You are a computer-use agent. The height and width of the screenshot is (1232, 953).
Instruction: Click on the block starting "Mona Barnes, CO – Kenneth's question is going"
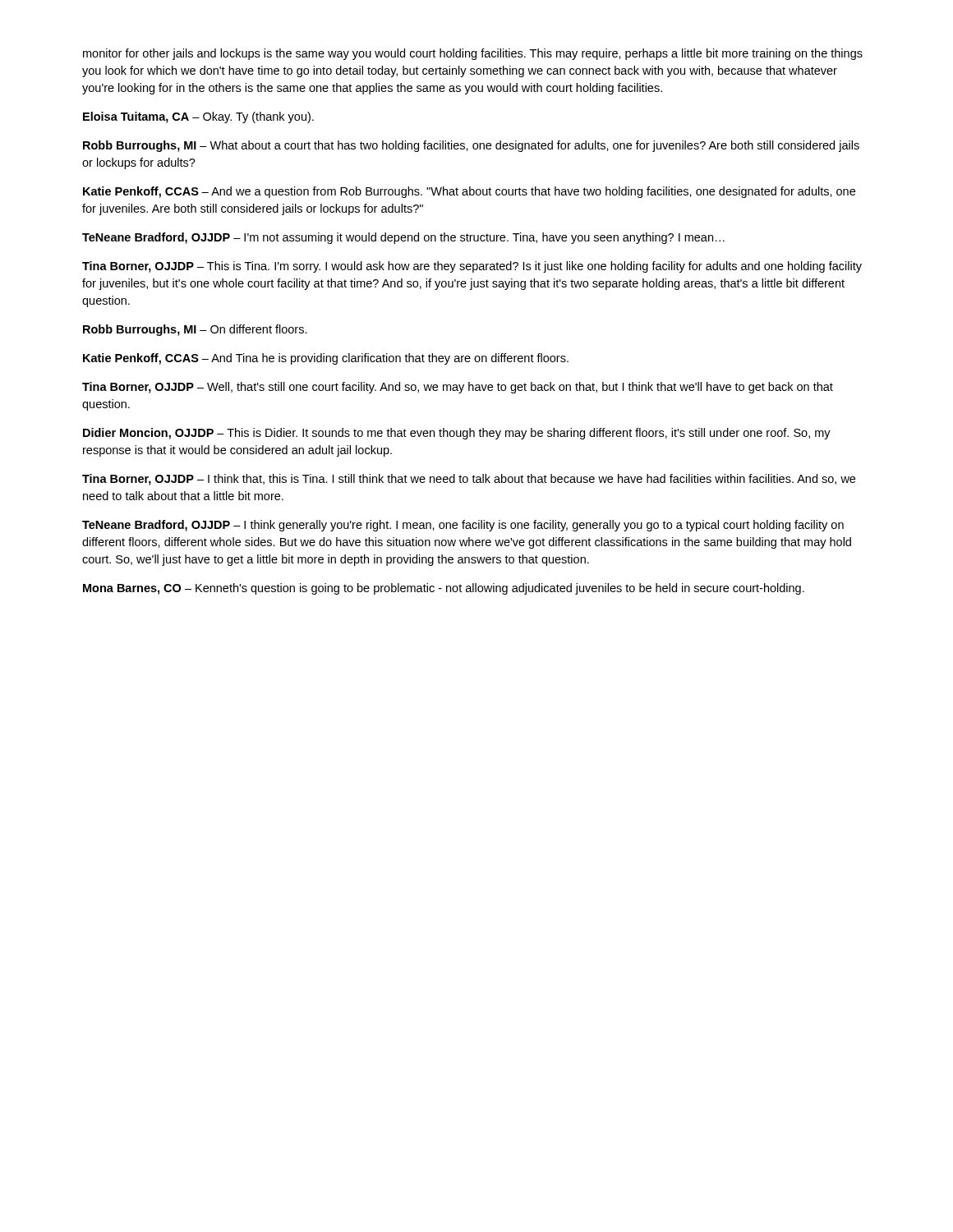pos(444,588)
